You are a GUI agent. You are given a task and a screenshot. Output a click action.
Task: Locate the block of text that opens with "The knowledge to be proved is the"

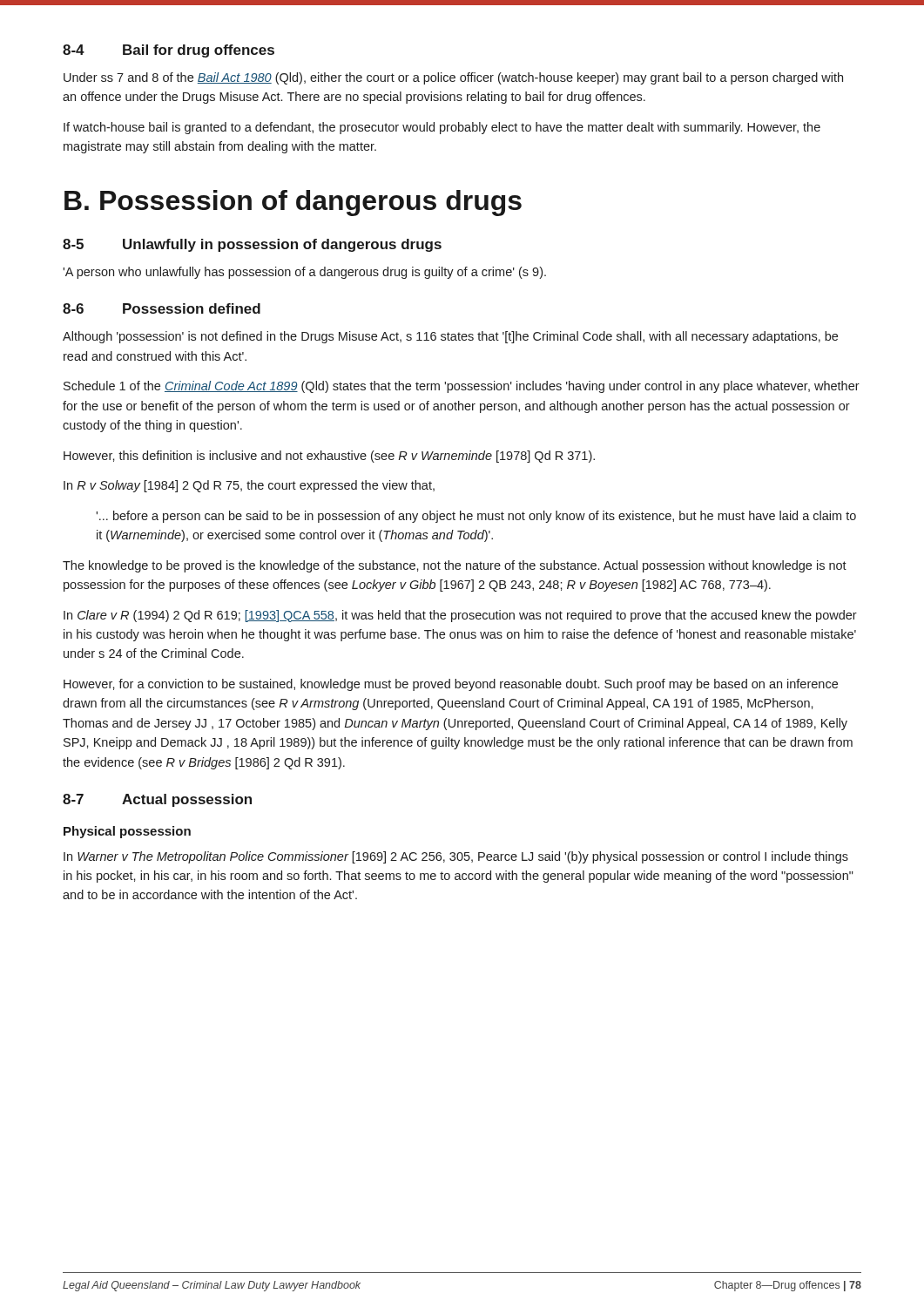462,575
